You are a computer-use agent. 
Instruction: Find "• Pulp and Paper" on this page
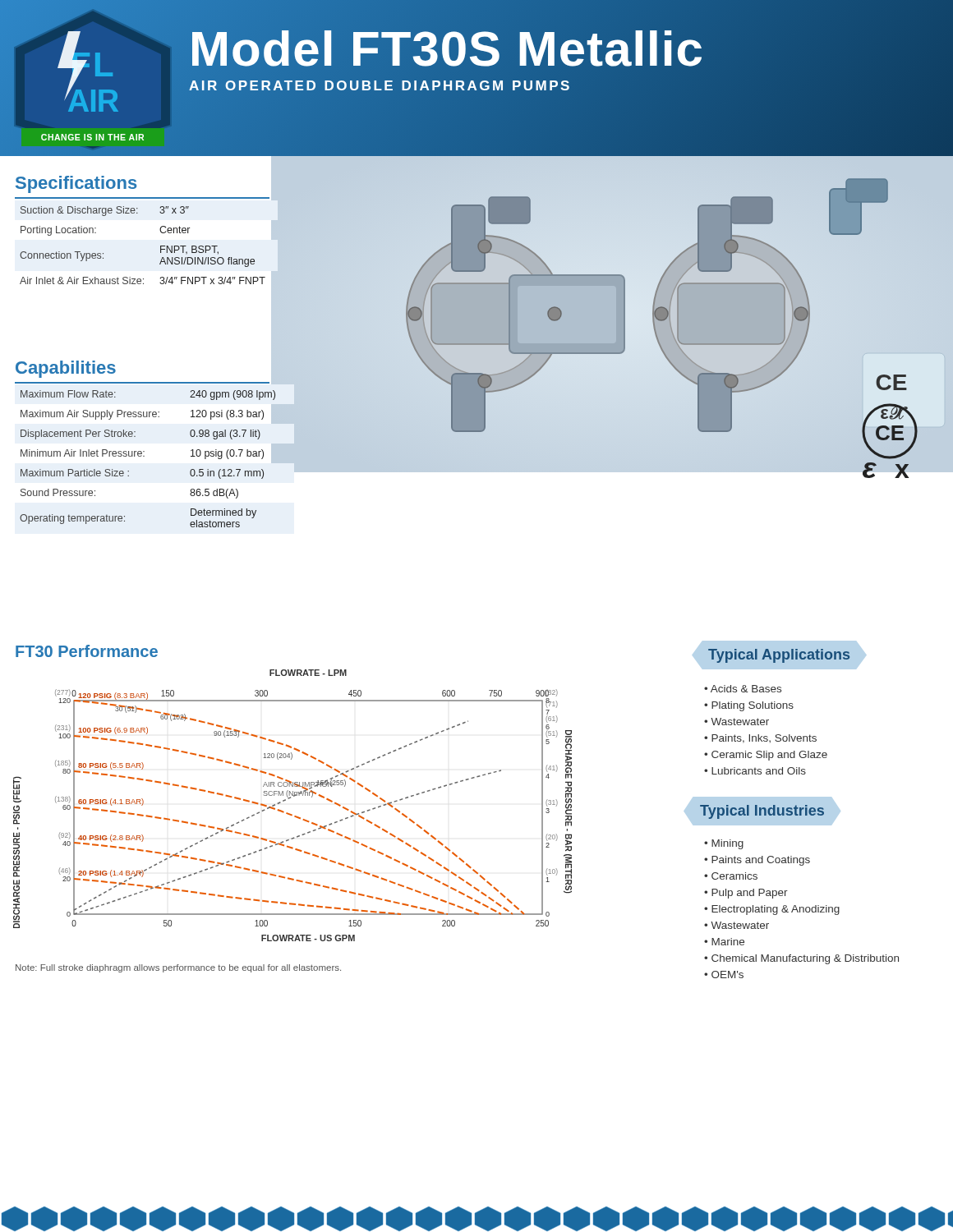(x=746, y=894)
